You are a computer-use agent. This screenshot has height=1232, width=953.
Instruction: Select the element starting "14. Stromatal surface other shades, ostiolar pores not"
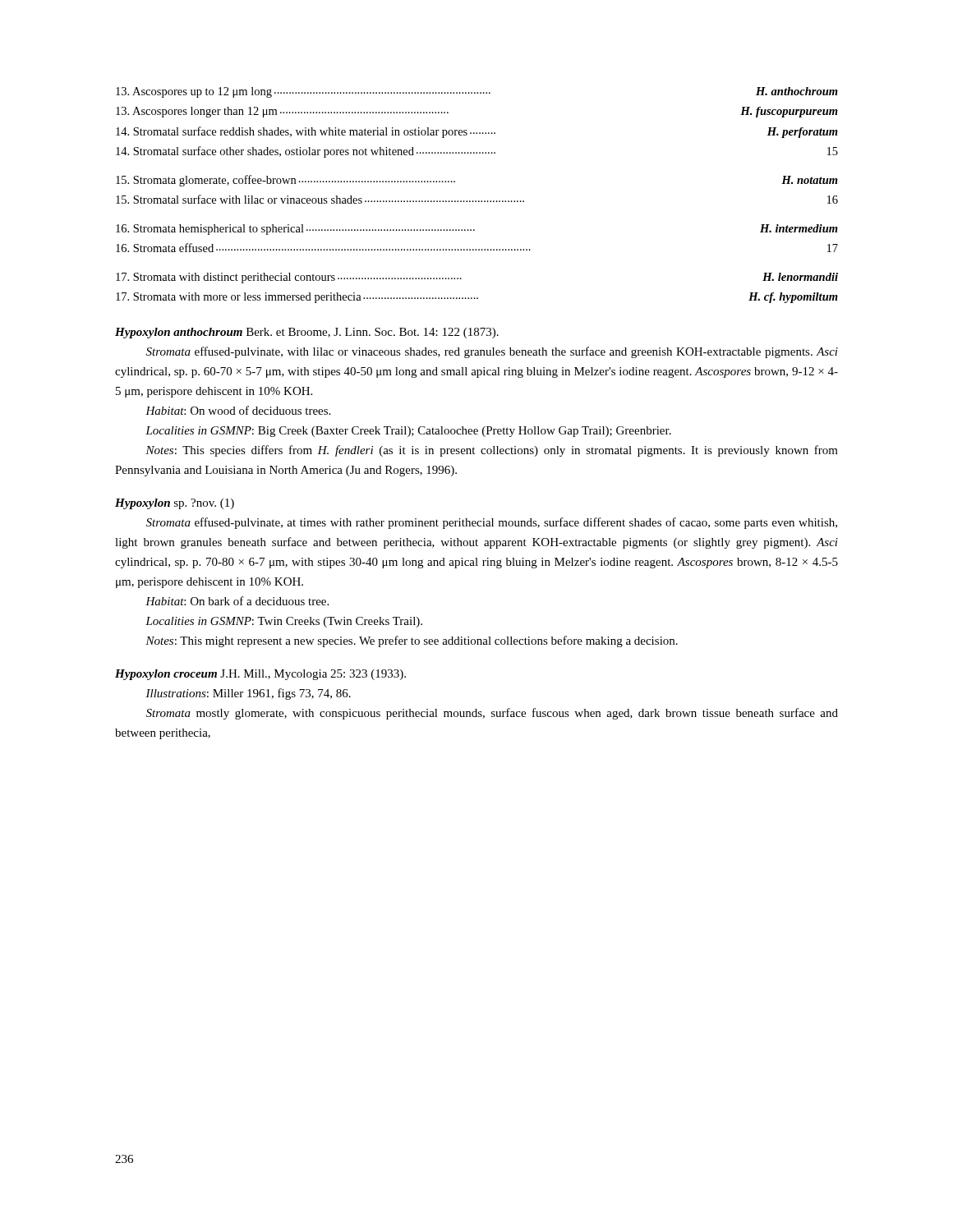click(x=476, y=152)
